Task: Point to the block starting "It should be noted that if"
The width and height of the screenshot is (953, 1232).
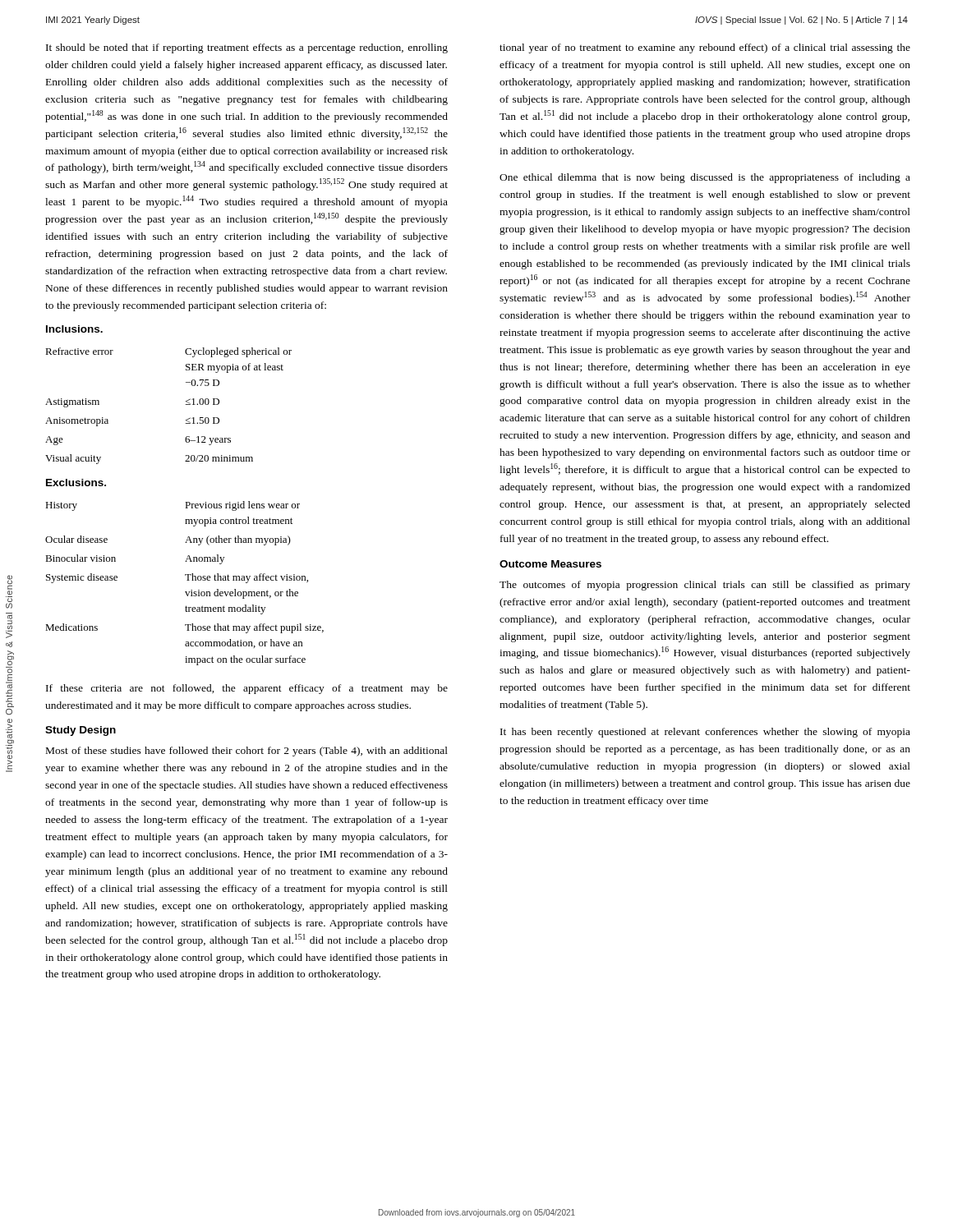Action: click(246, 176)
